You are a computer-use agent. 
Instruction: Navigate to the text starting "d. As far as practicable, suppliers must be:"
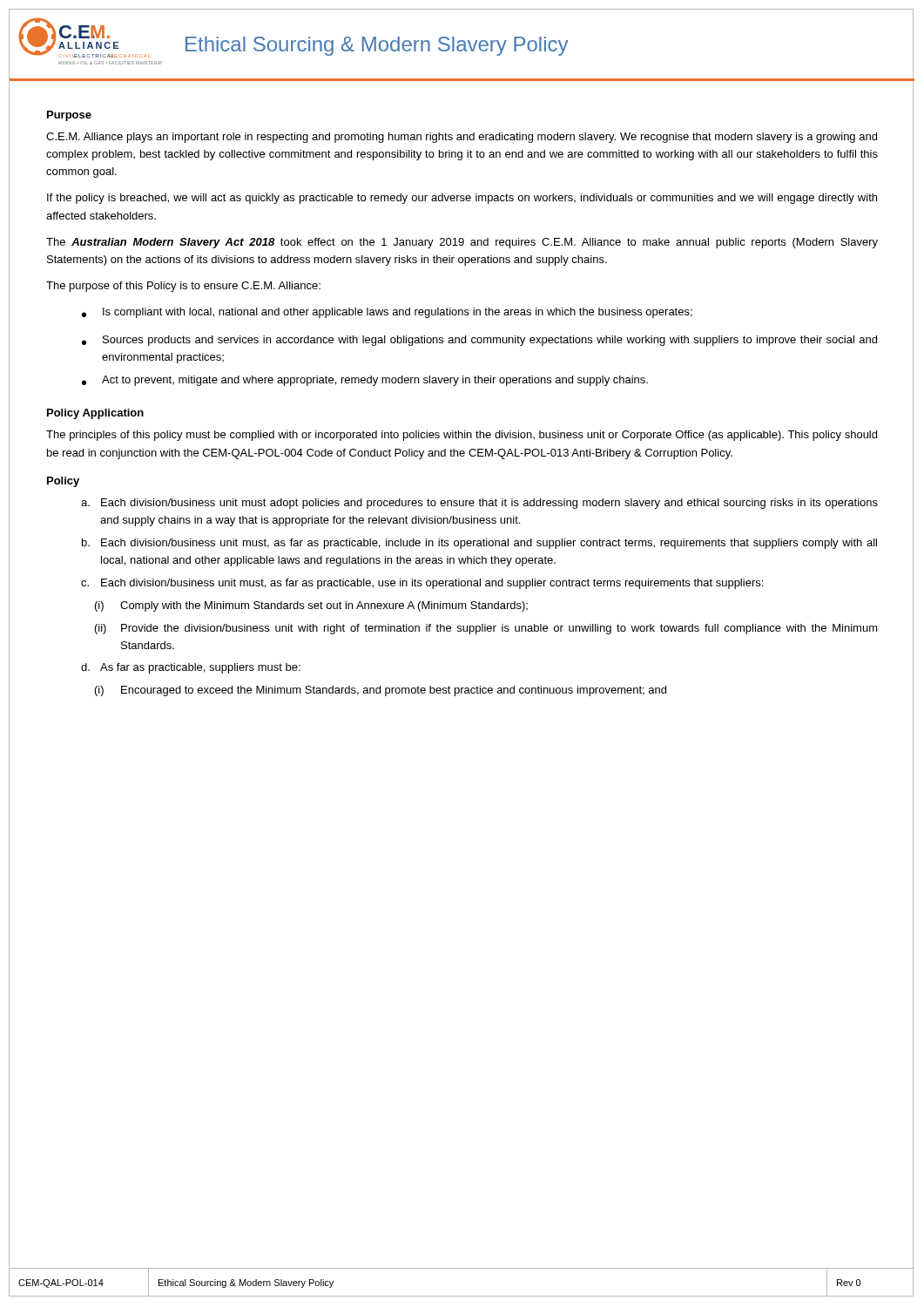click(x=191, y=668)
